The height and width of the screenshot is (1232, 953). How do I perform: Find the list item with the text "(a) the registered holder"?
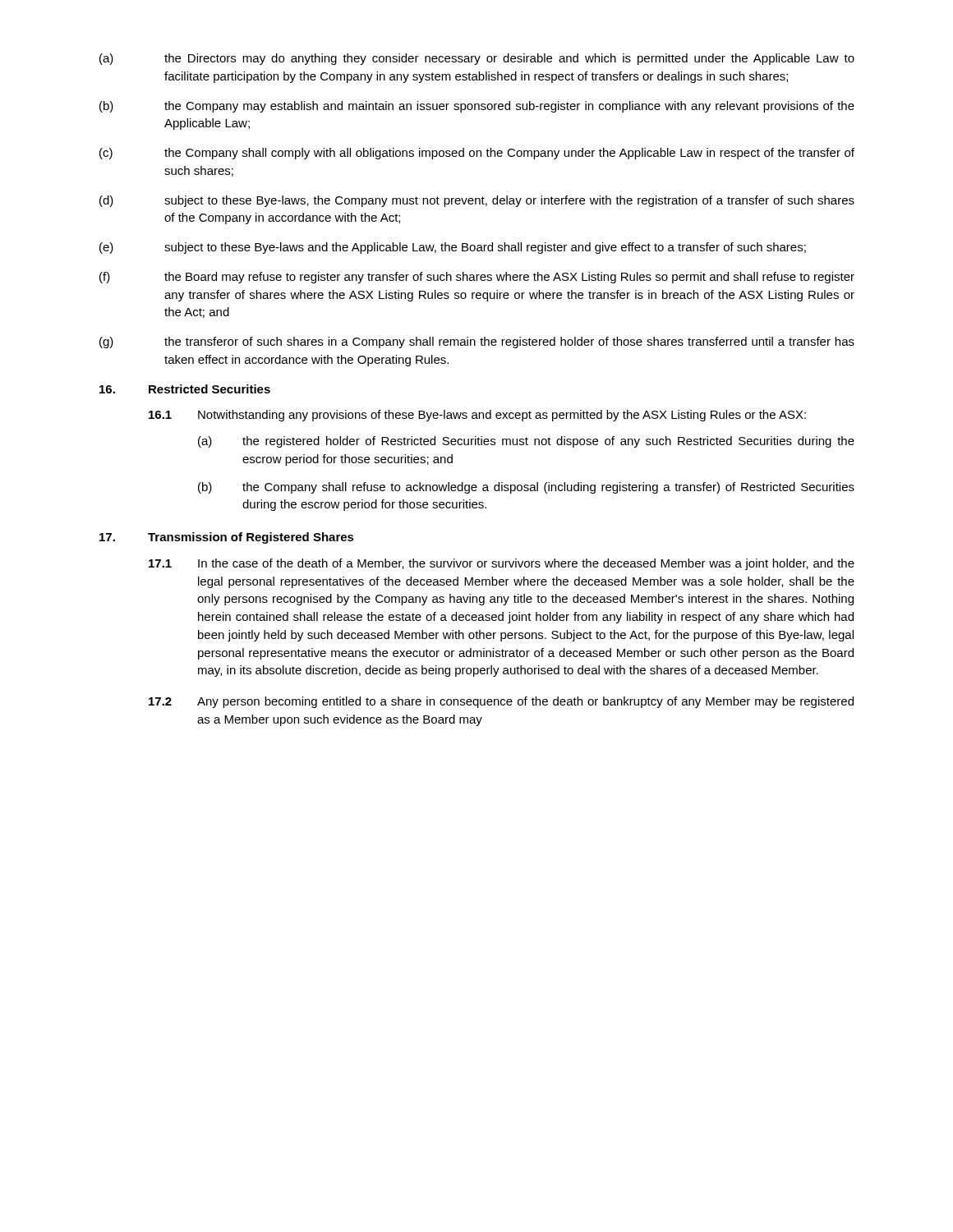click(x=526, y=450)
